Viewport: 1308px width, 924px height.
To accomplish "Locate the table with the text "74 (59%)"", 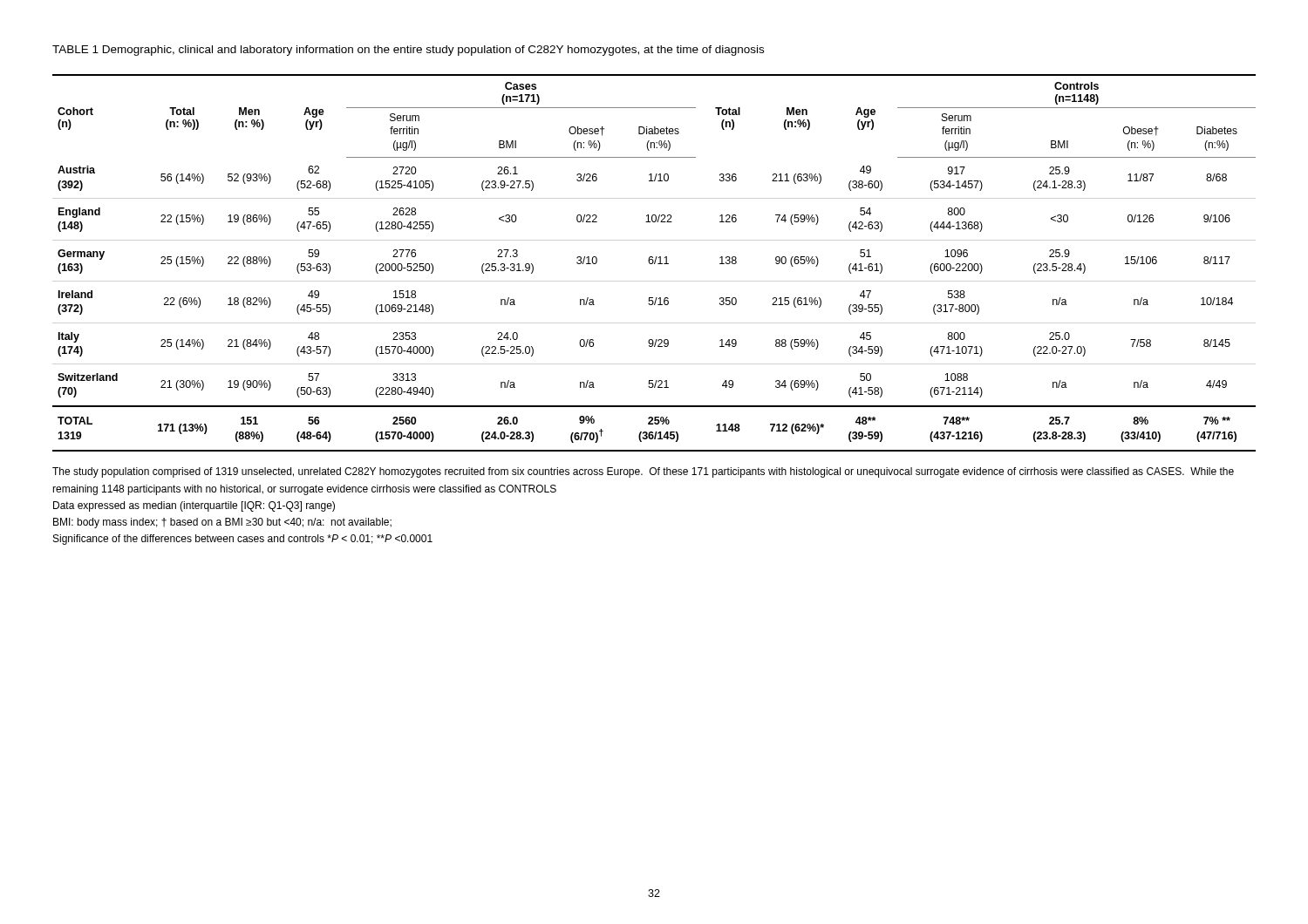I will (654, 263).
